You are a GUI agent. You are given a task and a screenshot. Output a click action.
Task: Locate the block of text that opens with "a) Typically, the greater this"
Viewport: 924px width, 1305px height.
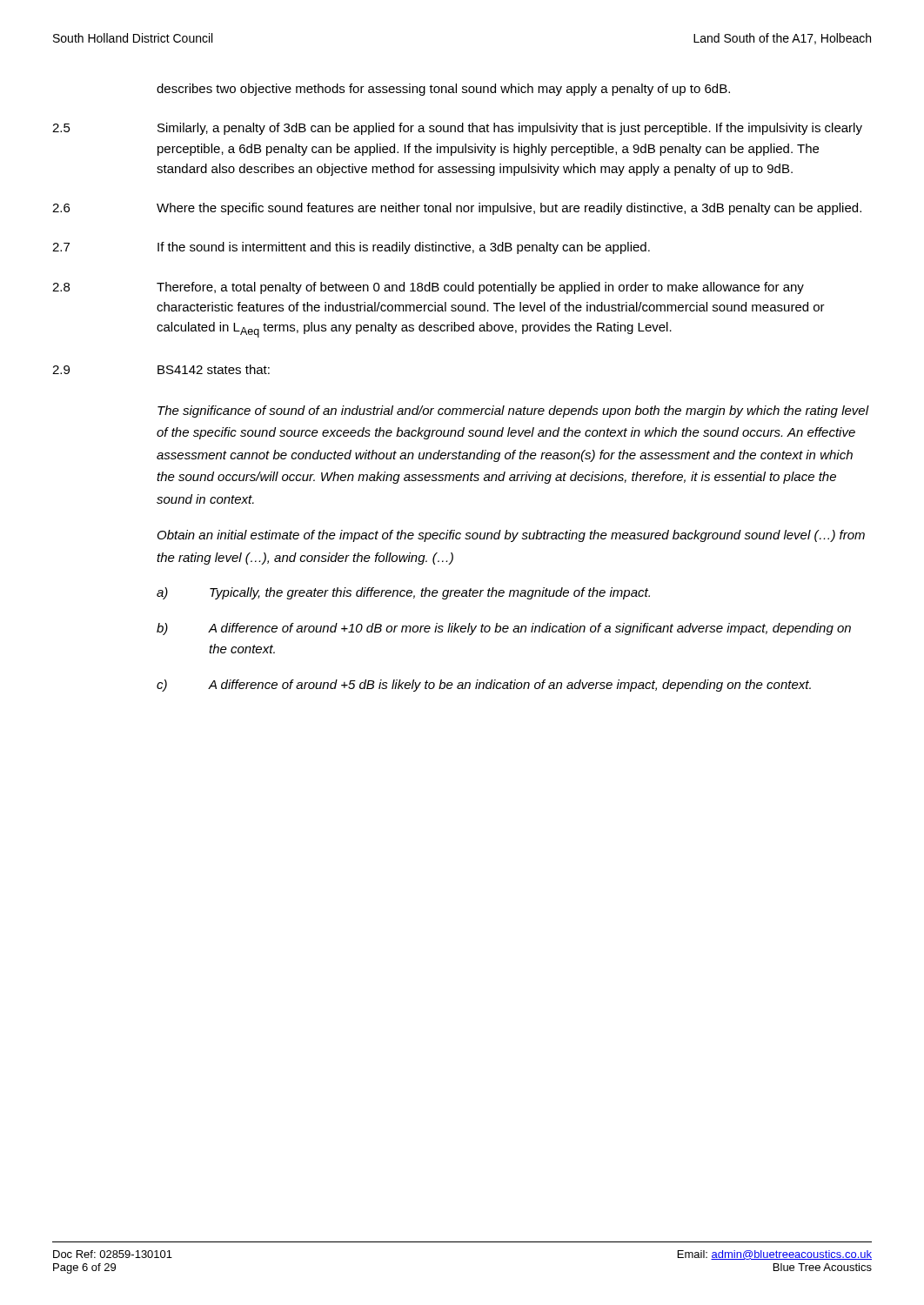tap(514, 592)
